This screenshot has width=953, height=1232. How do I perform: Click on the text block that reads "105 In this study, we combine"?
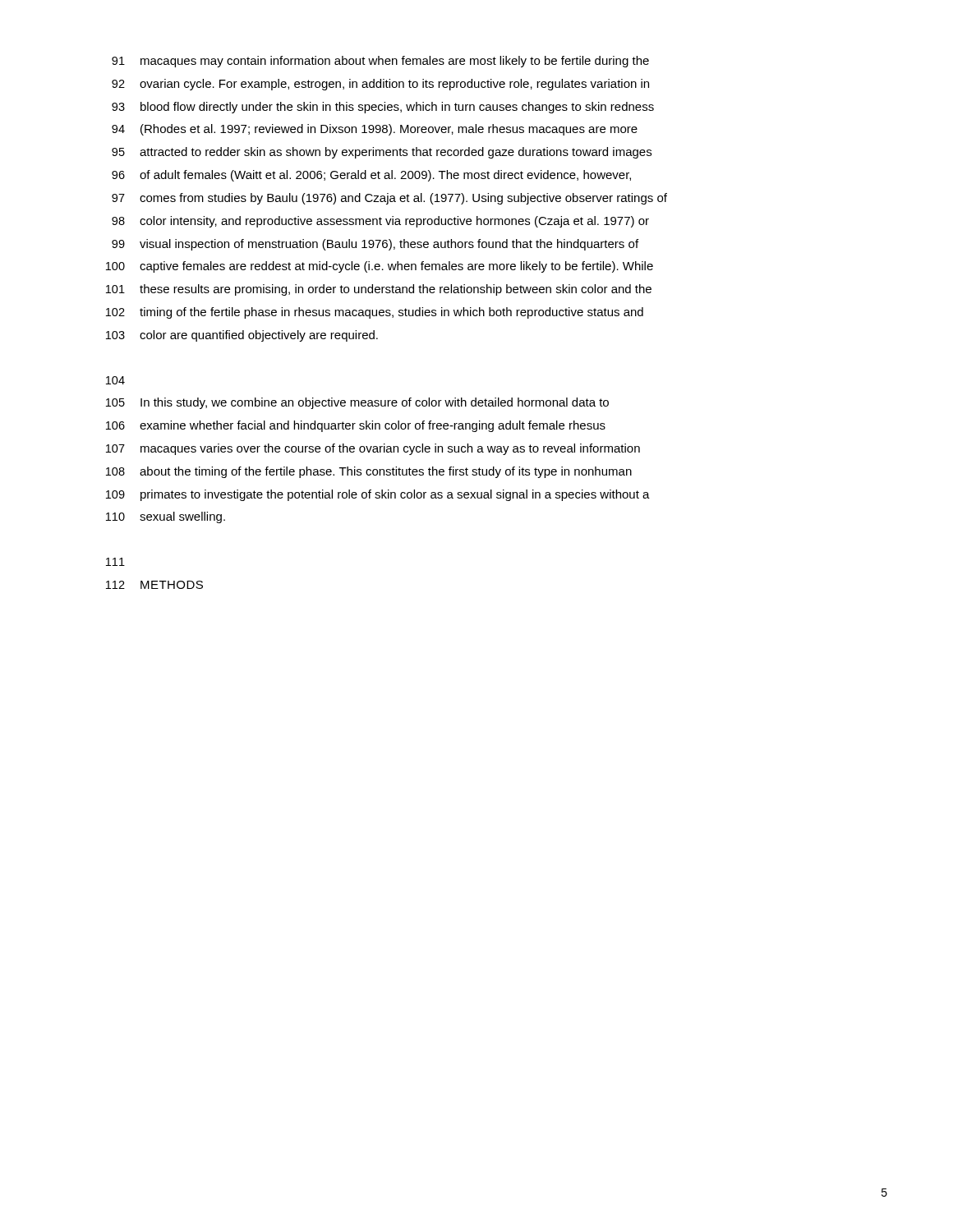485,403
